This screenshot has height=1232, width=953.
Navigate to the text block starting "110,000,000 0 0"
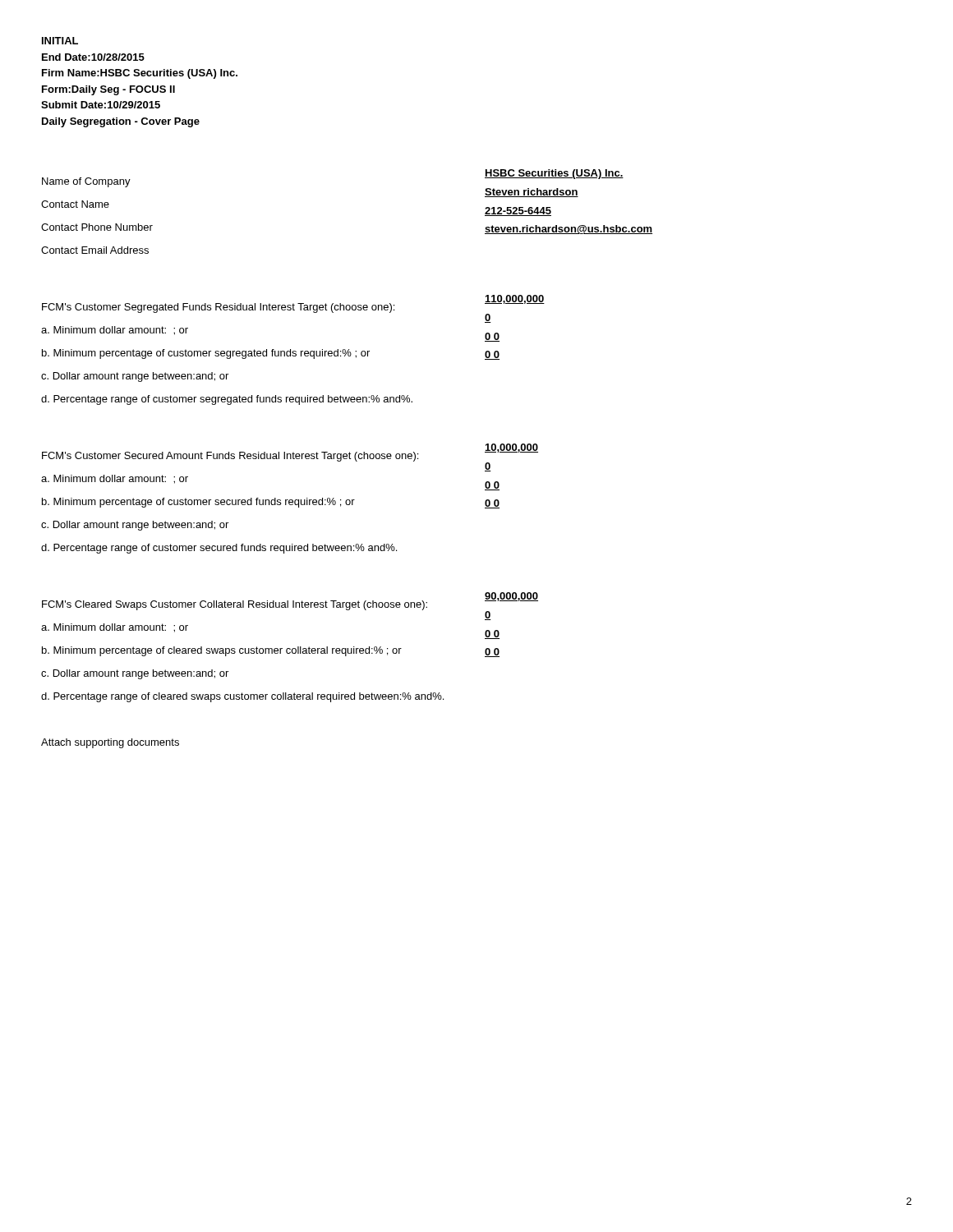(515, 299)
